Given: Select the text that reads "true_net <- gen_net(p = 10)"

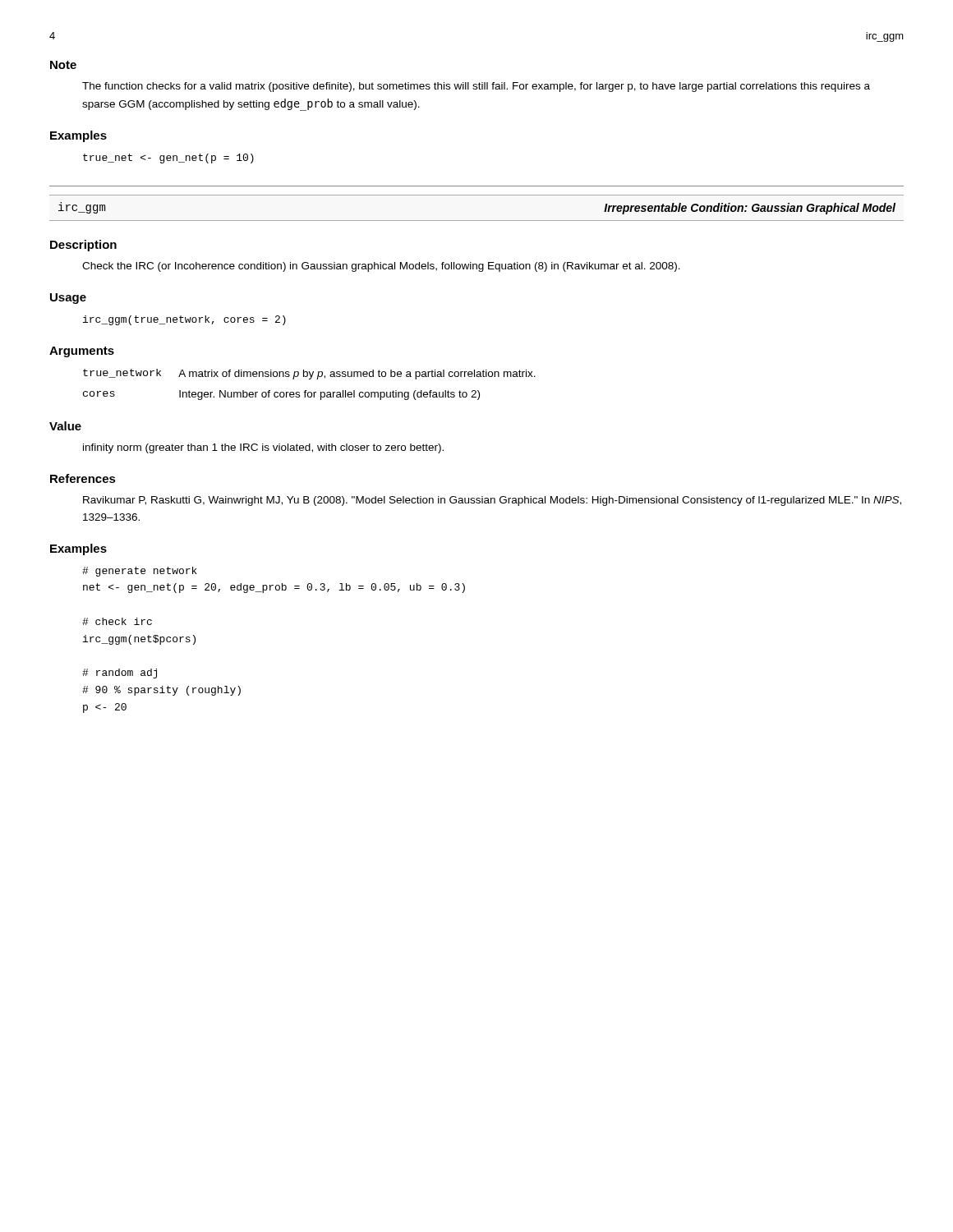Looking at the screenshot, I should coord(168,159).
